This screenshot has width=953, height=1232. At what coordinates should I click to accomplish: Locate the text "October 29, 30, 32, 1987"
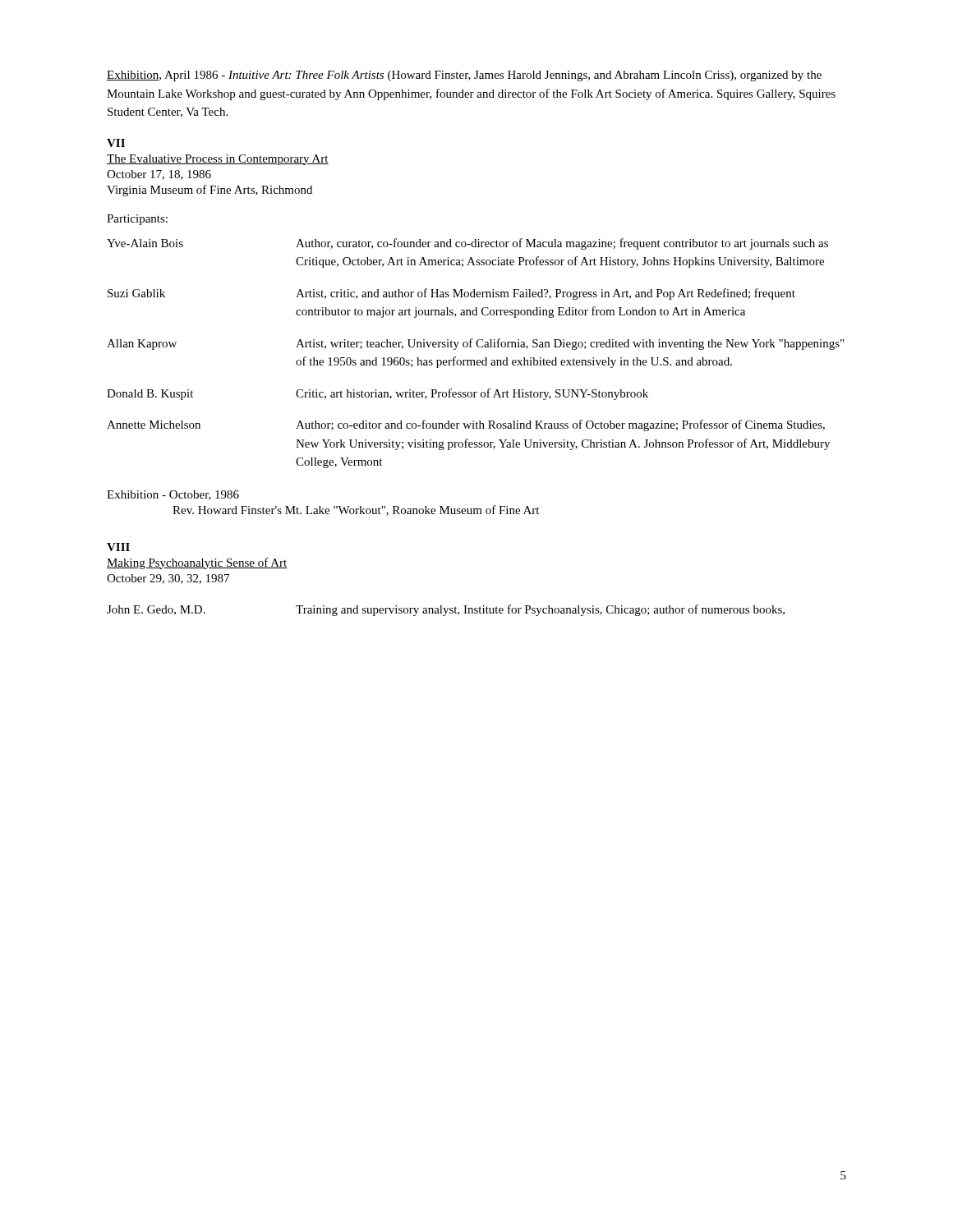coord(168,578)
